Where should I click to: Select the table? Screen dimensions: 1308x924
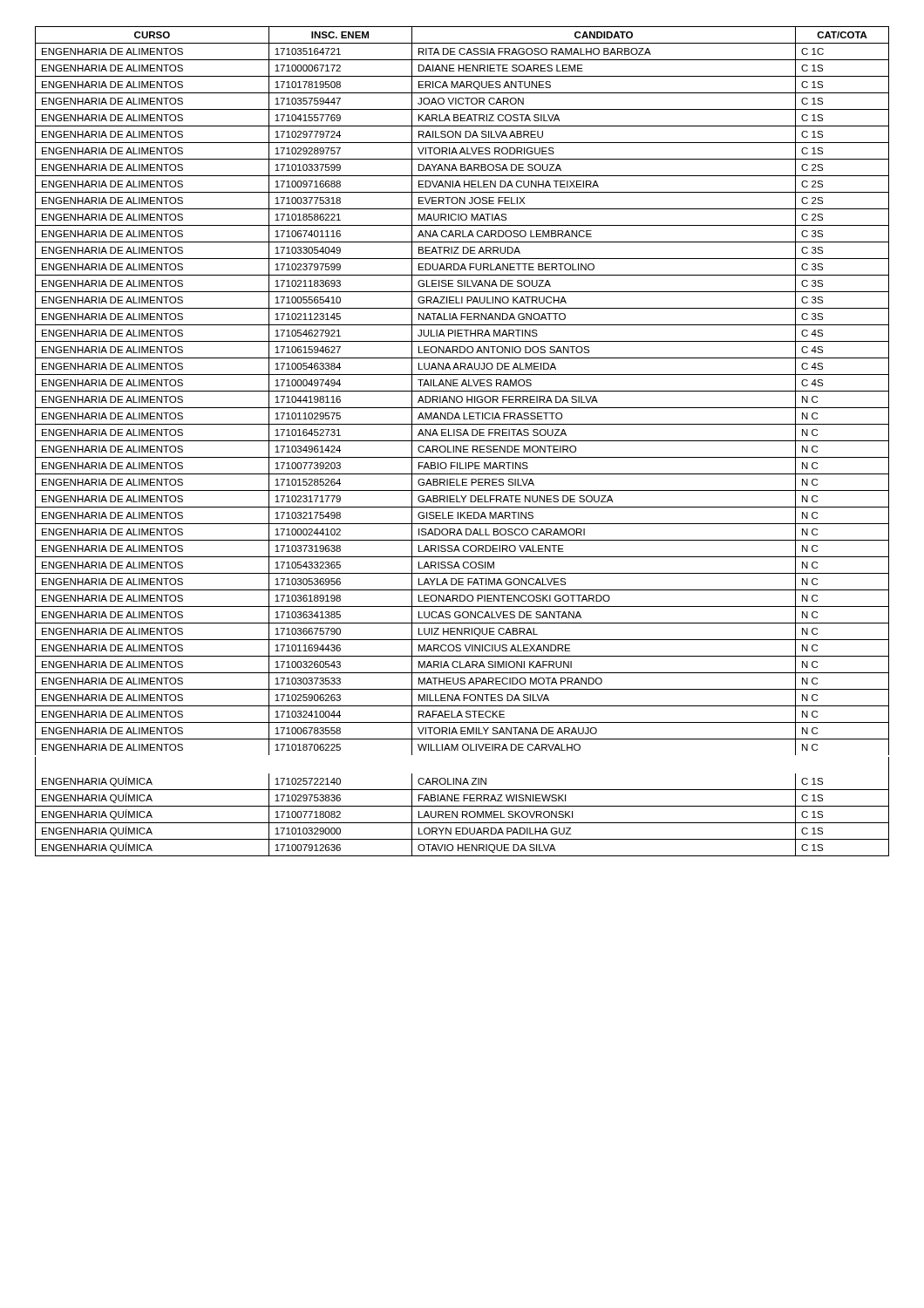click(x=462, y=441)
